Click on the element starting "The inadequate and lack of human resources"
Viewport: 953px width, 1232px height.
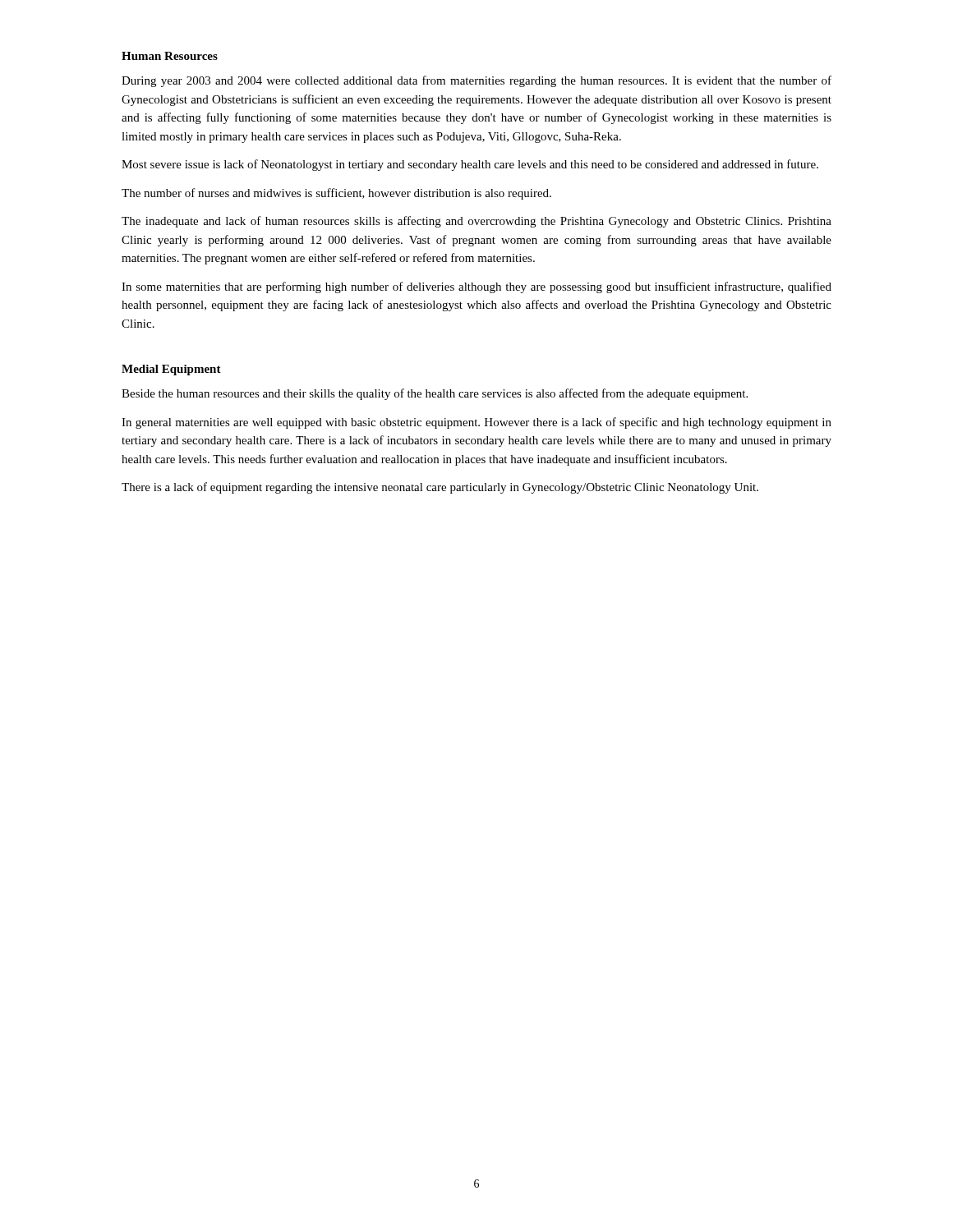click(x=476, y=239)
